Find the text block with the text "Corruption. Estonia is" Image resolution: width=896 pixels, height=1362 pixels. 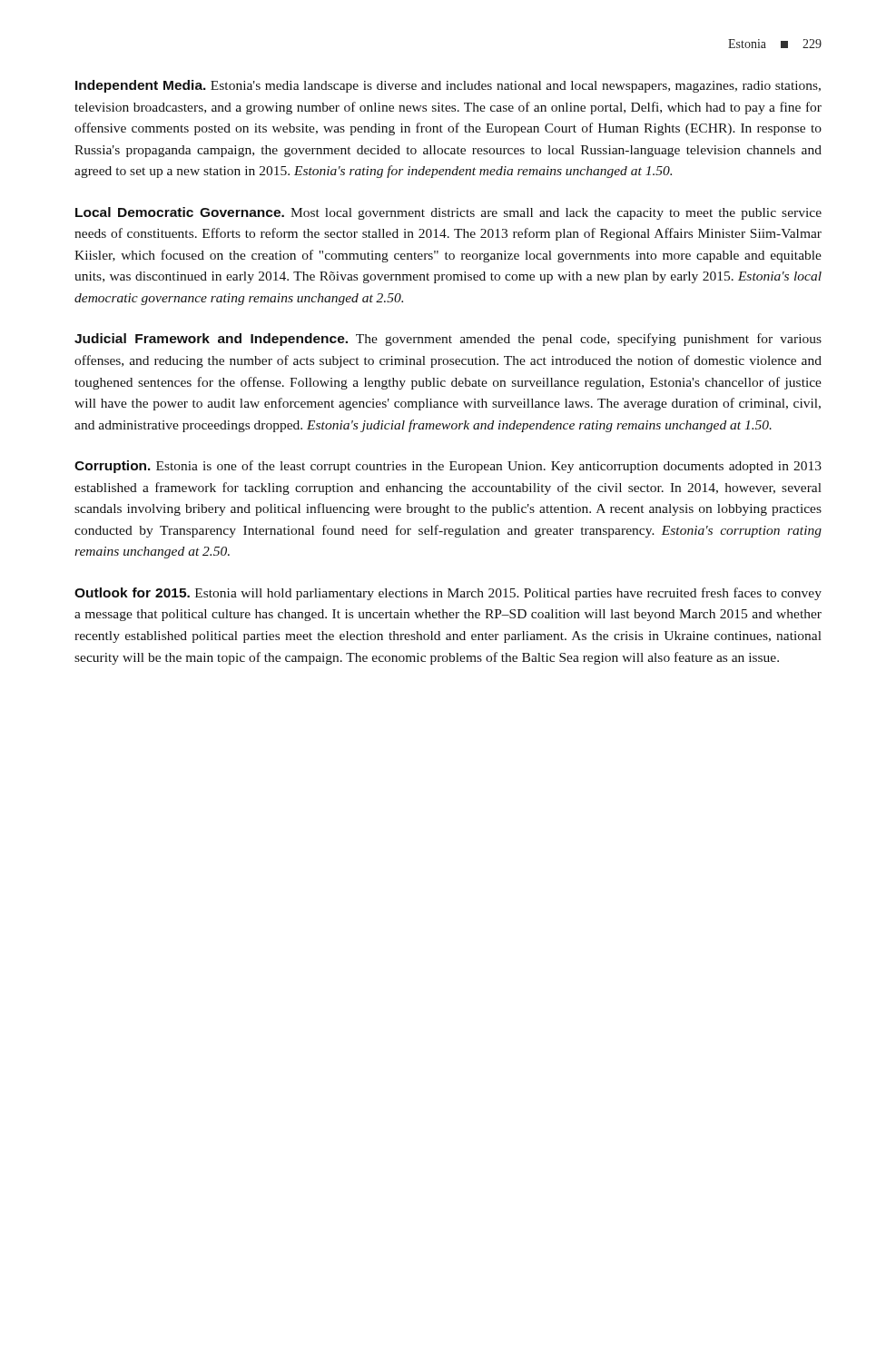[x=448, y=509]
